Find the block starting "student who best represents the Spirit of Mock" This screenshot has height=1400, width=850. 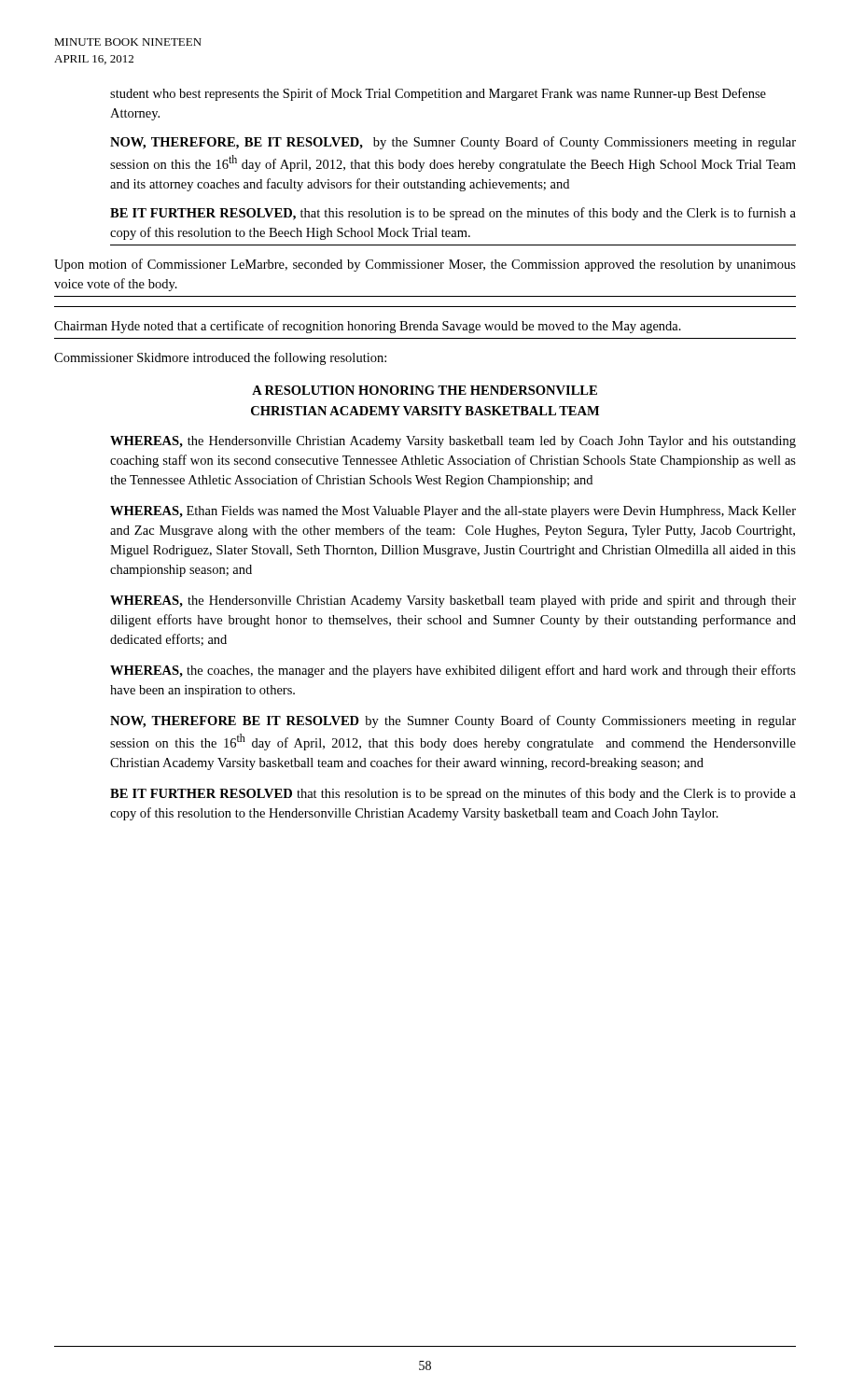click(438, 103)
